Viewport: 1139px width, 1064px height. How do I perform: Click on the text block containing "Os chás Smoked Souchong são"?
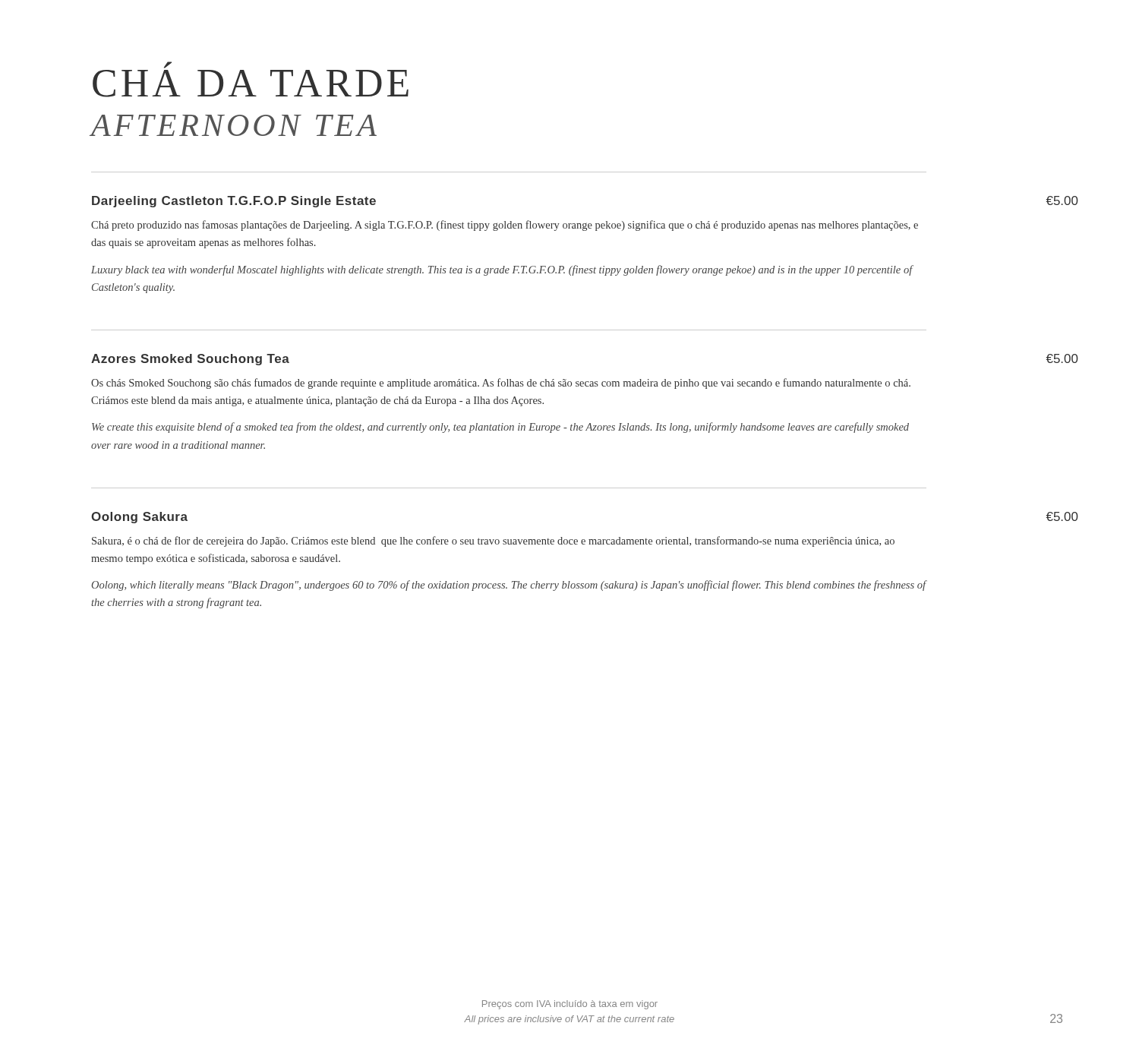pyautogui.click(x=501, y=392)
